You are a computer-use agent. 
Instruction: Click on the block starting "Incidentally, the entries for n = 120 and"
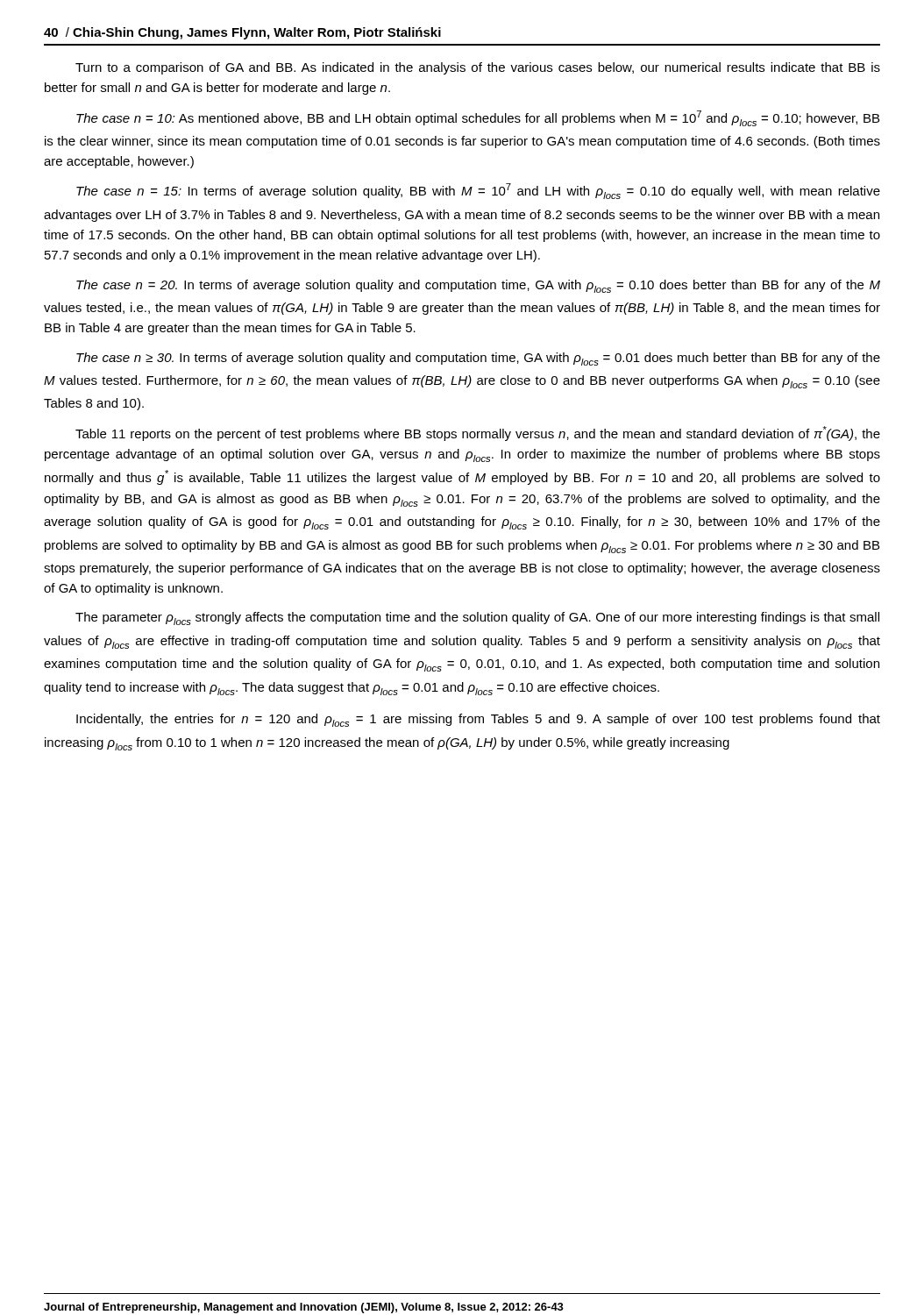[462, 732]
